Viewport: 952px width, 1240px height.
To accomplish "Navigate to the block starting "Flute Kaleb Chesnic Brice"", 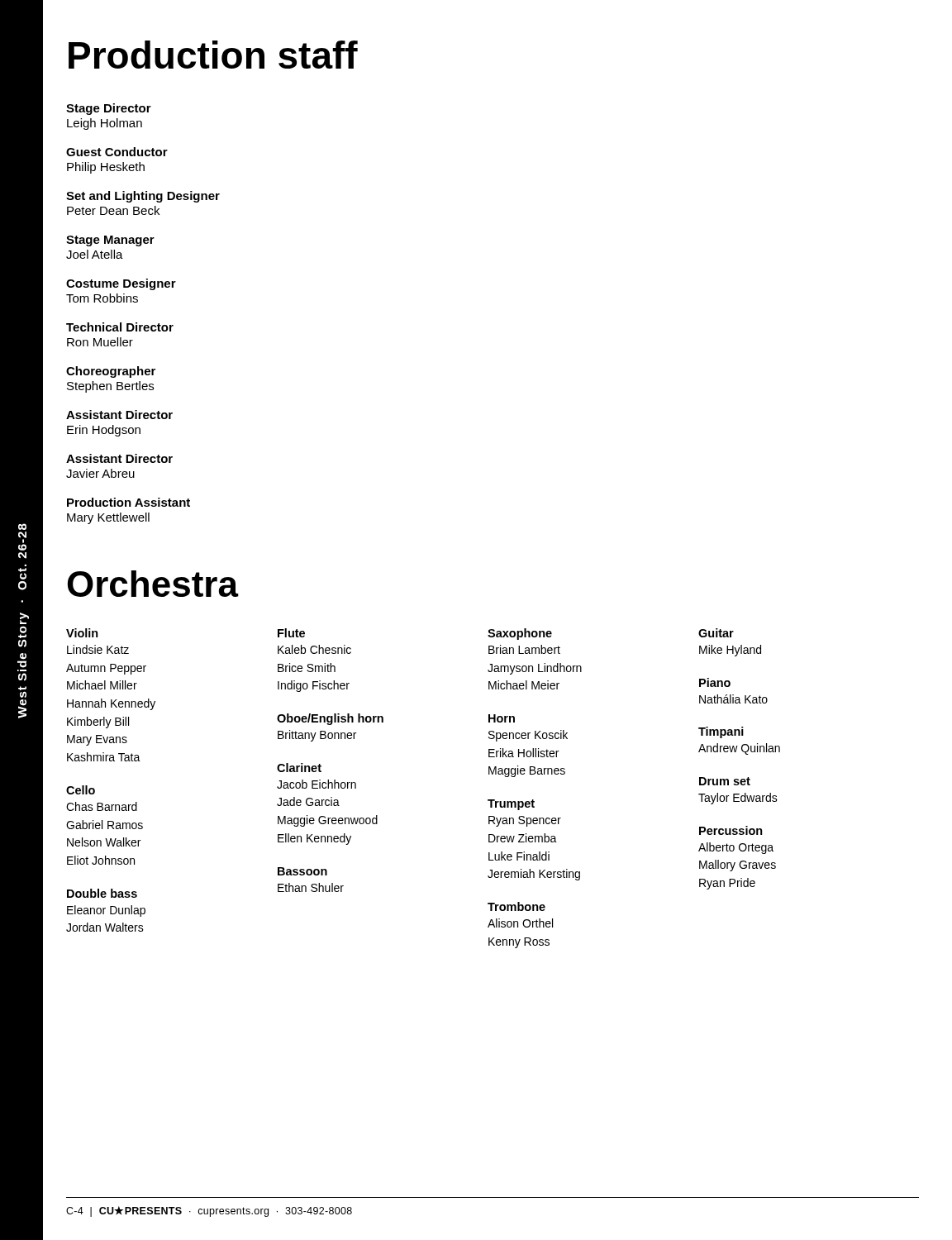I will 290,633.
